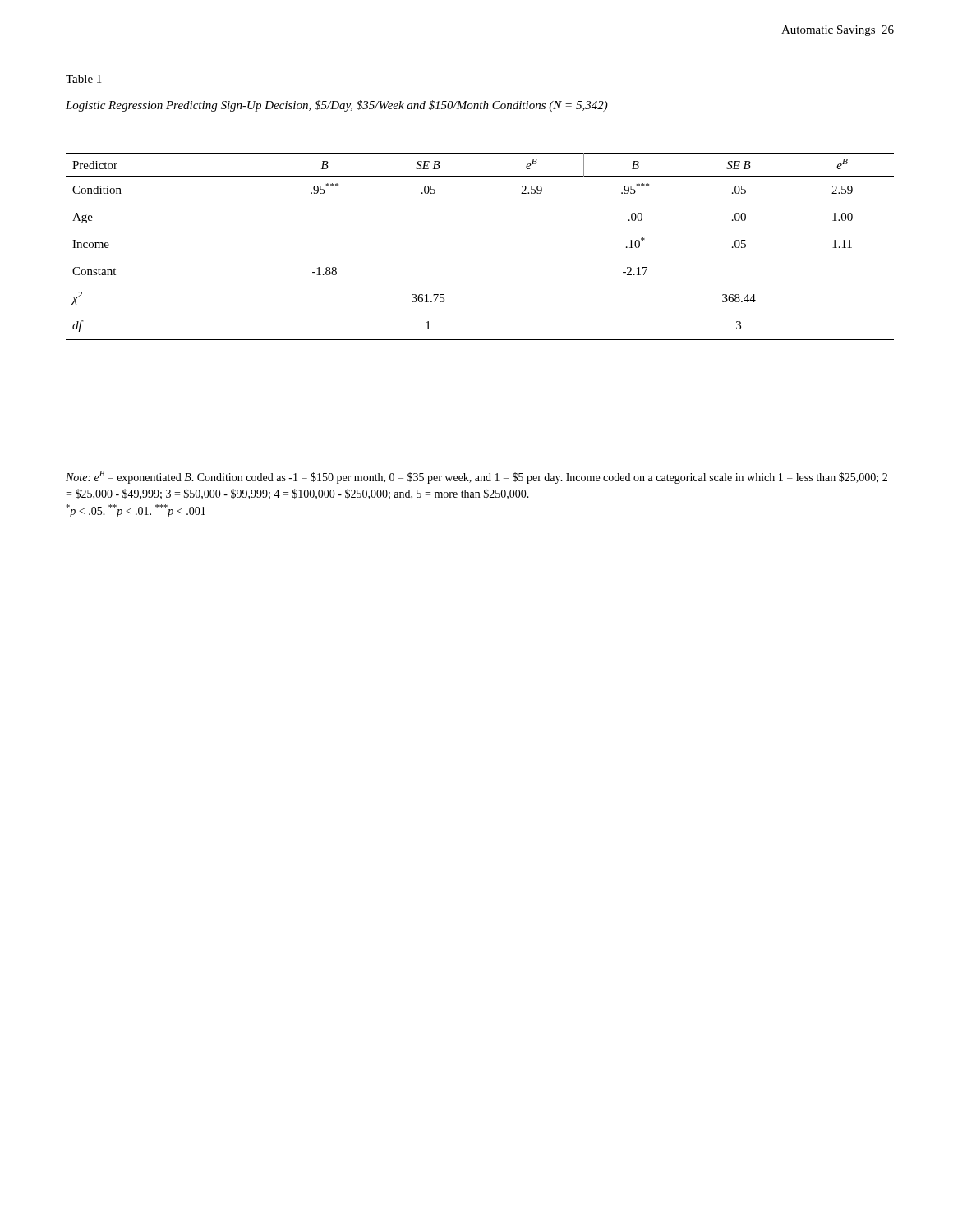Viewport: 953px width, 1232px height.
Task: Locate the text with the text "Table 1"
Action: click(x=84, y=79)
